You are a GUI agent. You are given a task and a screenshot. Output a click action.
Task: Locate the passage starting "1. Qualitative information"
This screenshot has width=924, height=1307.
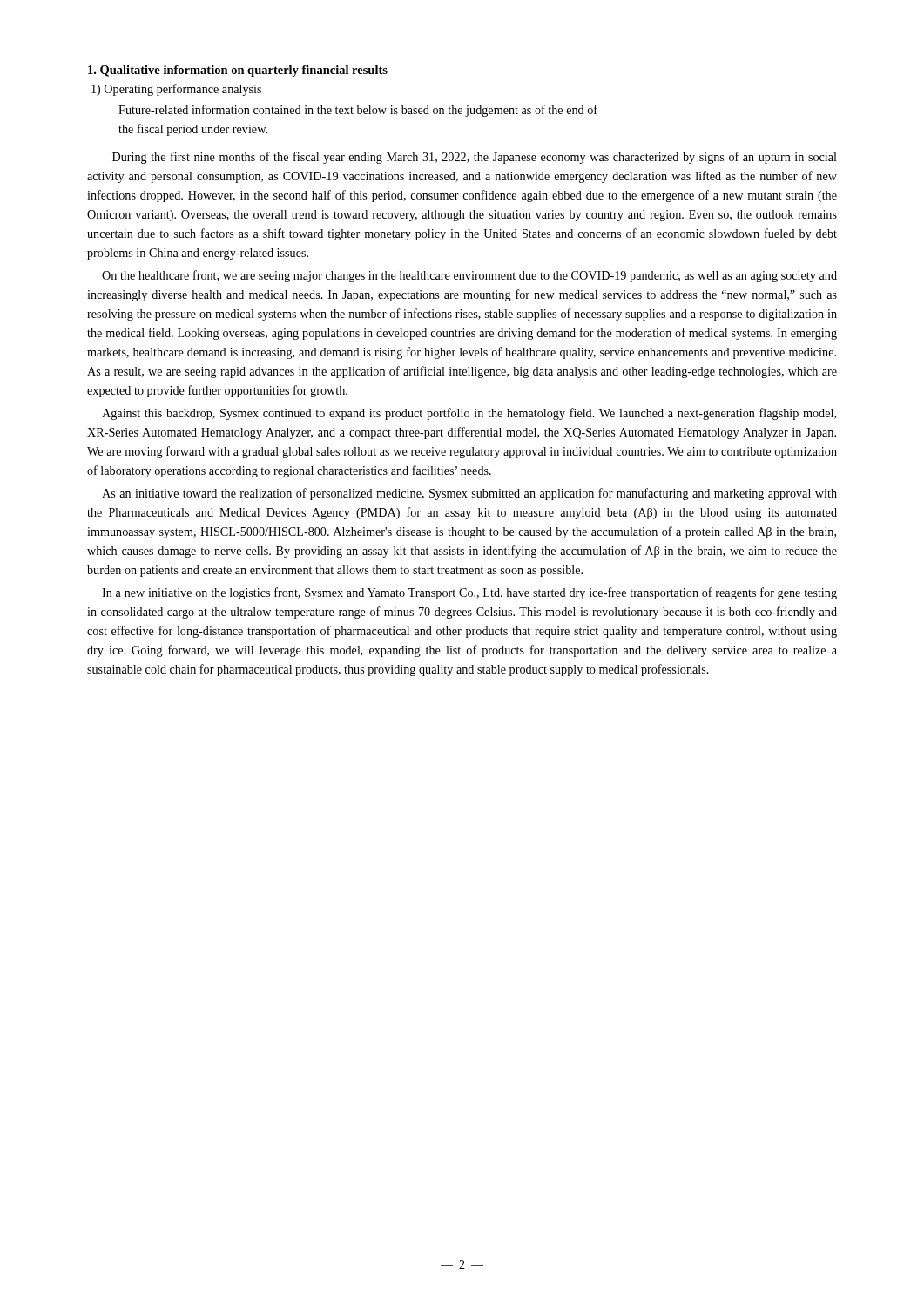(237, 70)
